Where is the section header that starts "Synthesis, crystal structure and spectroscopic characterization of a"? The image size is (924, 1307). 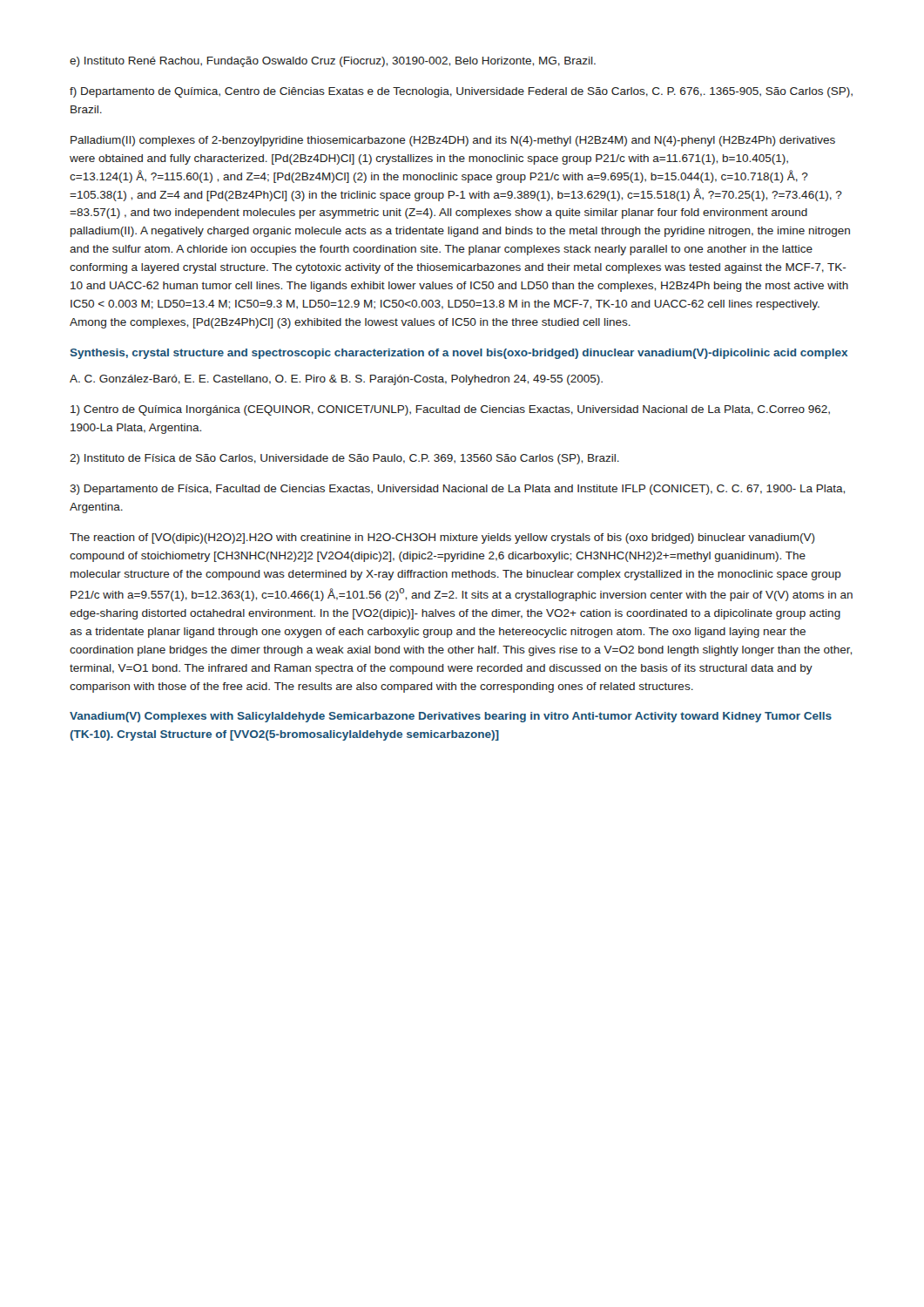[459, 352]
